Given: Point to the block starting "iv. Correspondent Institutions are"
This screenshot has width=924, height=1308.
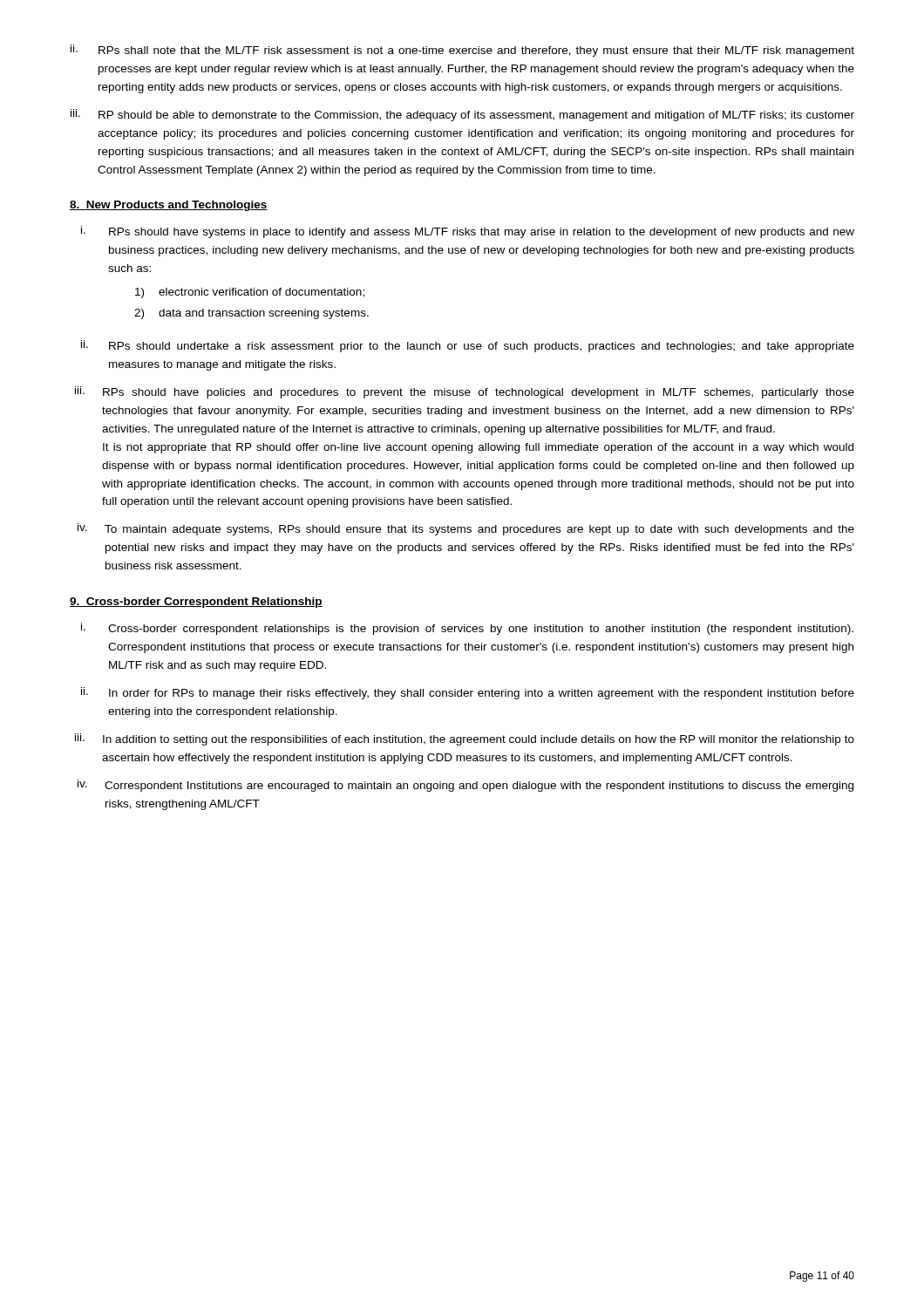Looking at the screenshot, I should coord(462,795).
